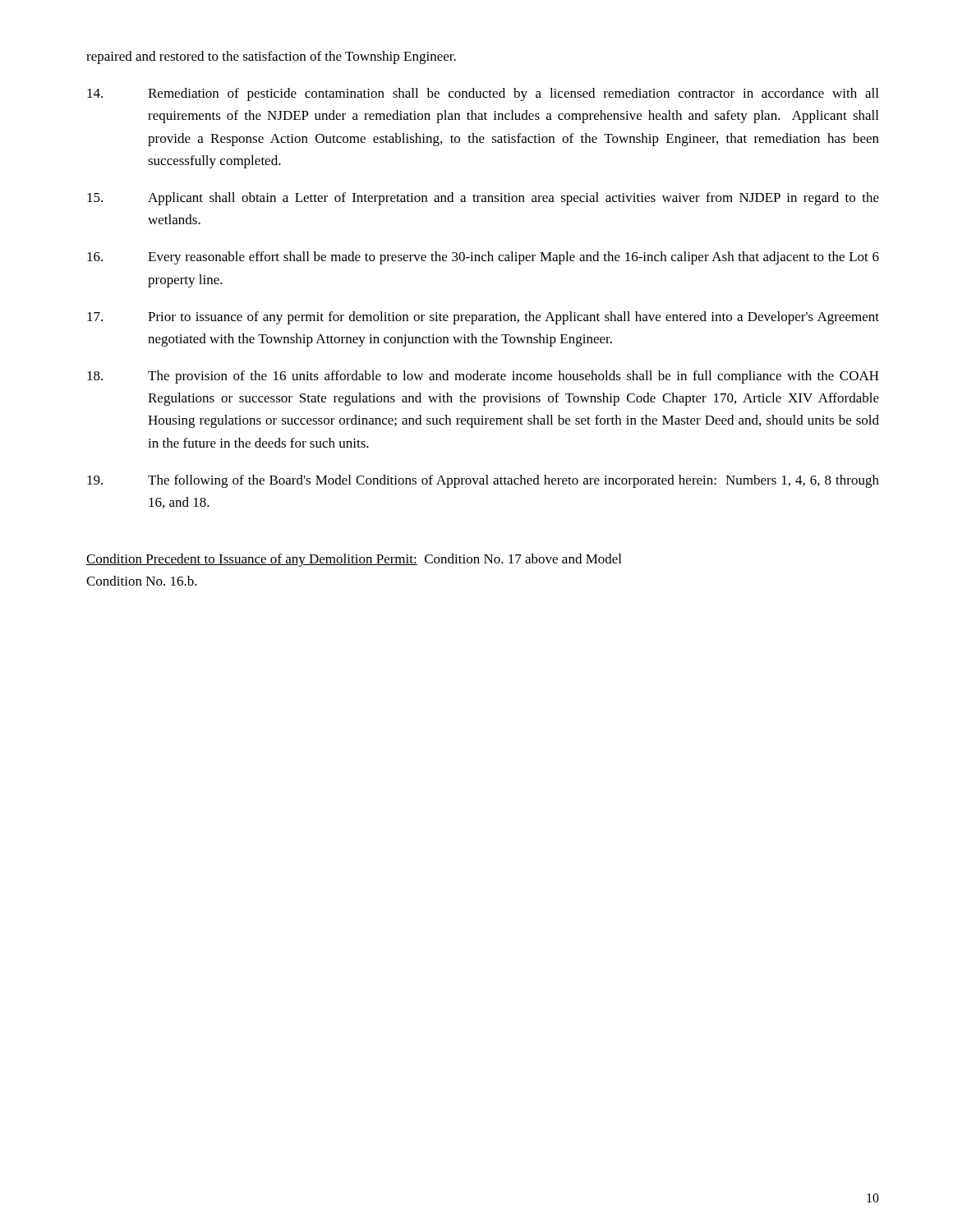953x1232 pixels.
Task: Point to the block beginning "19. The following of the"
Action: point(483,491)
